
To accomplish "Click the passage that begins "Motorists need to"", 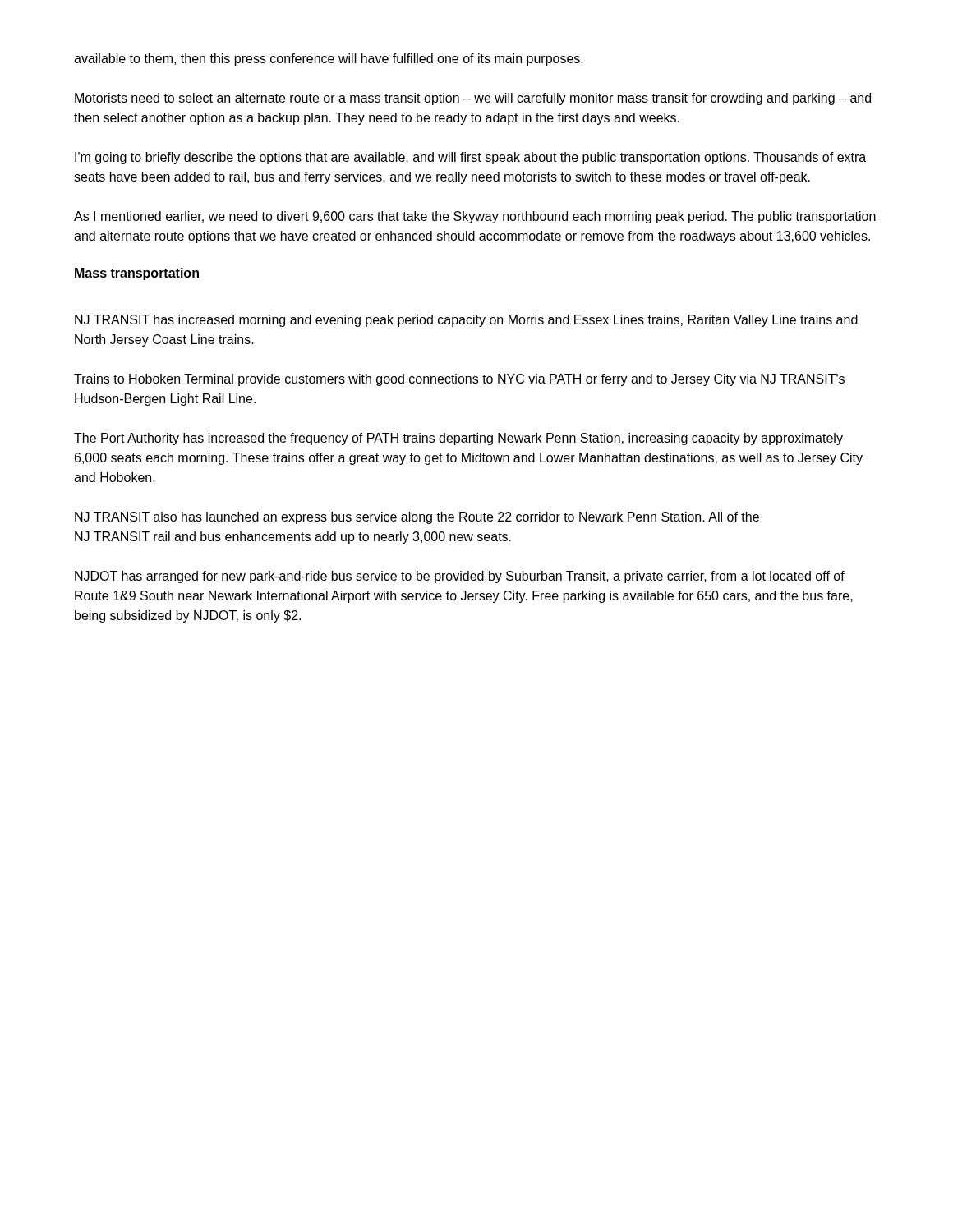I will 473,108.
